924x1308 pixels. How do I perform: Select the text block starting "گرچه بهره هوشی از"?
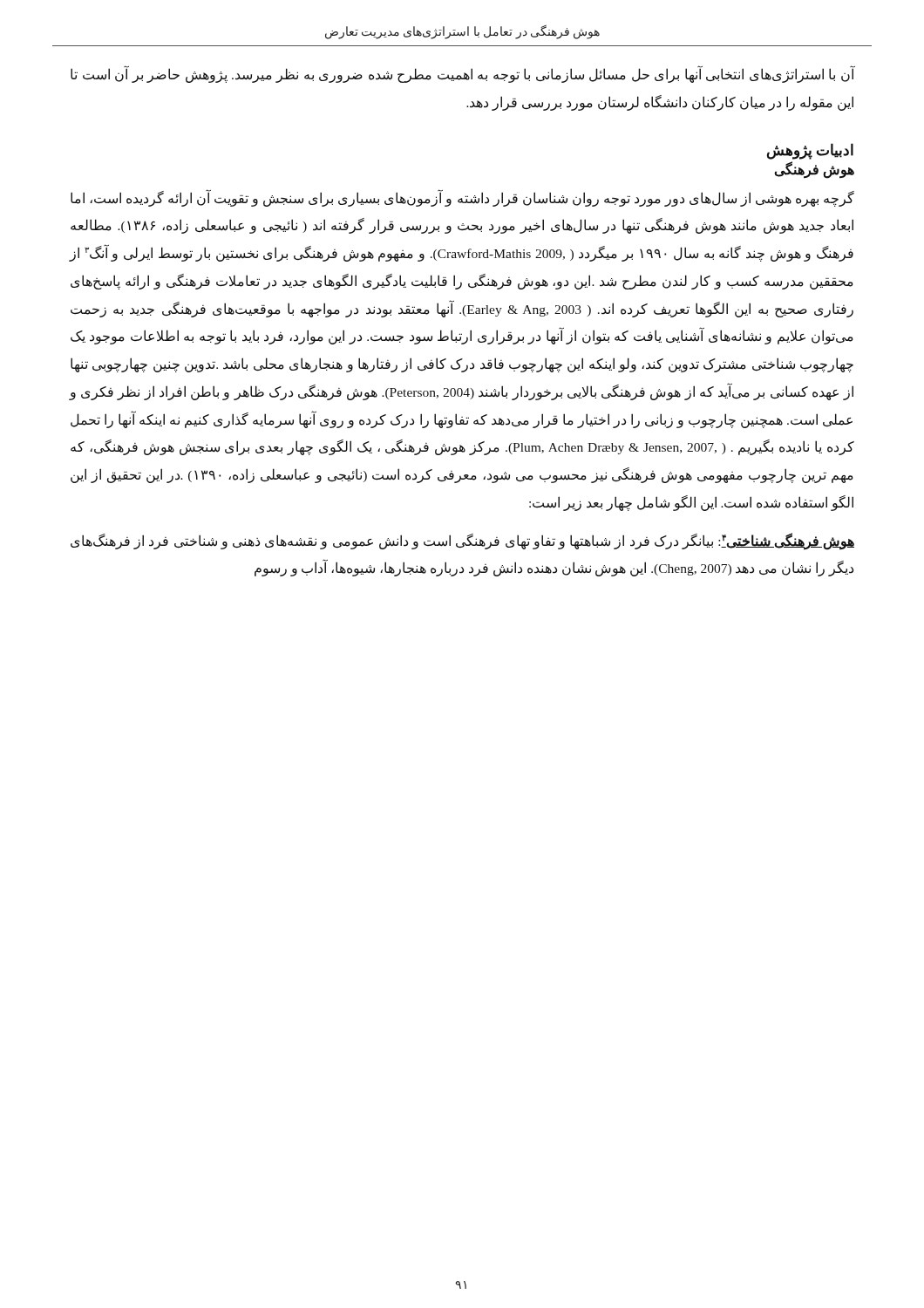(462, 350)
